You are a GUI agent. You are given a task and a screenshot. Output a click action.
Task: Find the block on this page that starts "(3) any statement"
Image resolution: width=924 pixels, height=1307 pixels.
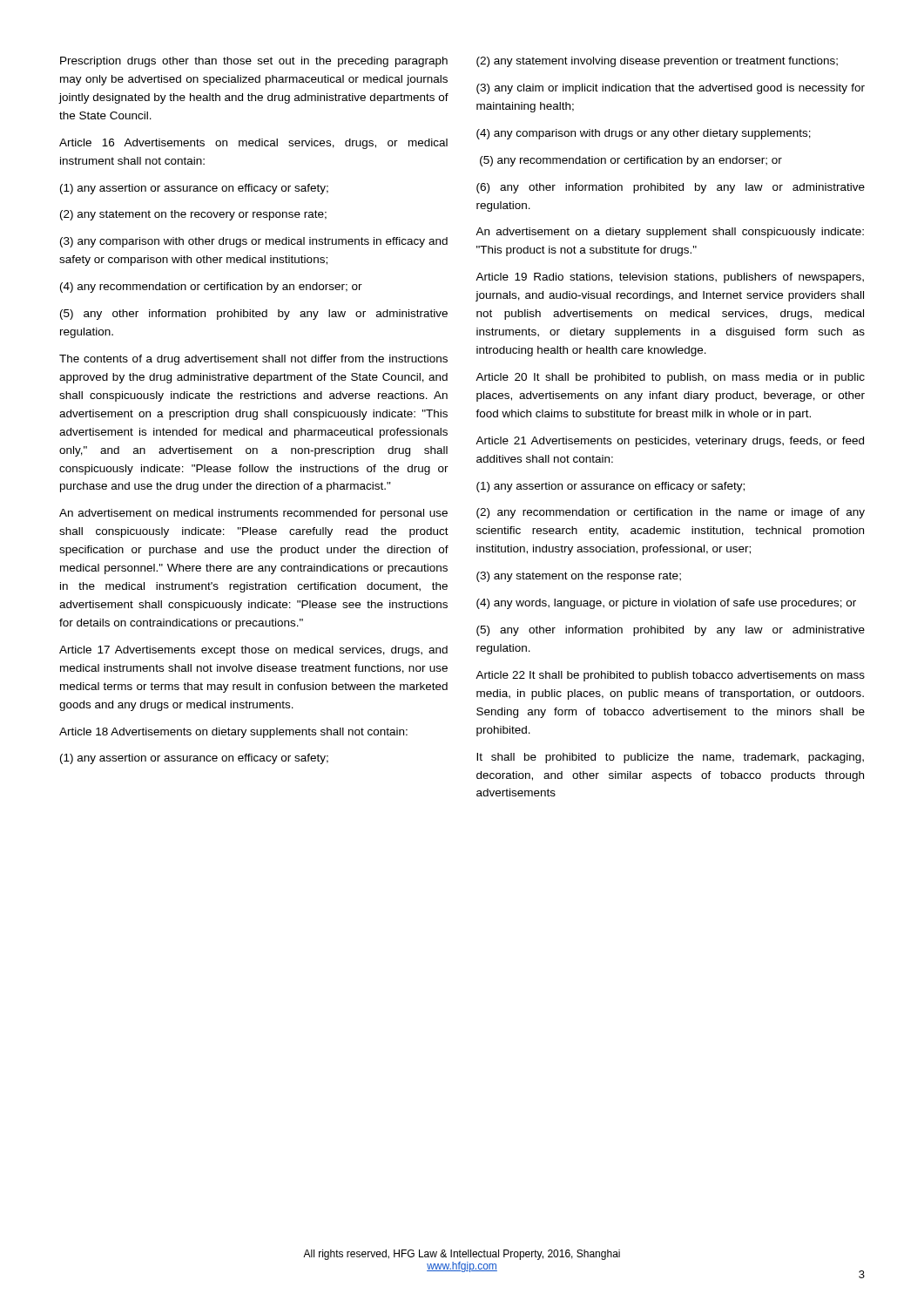670,577
